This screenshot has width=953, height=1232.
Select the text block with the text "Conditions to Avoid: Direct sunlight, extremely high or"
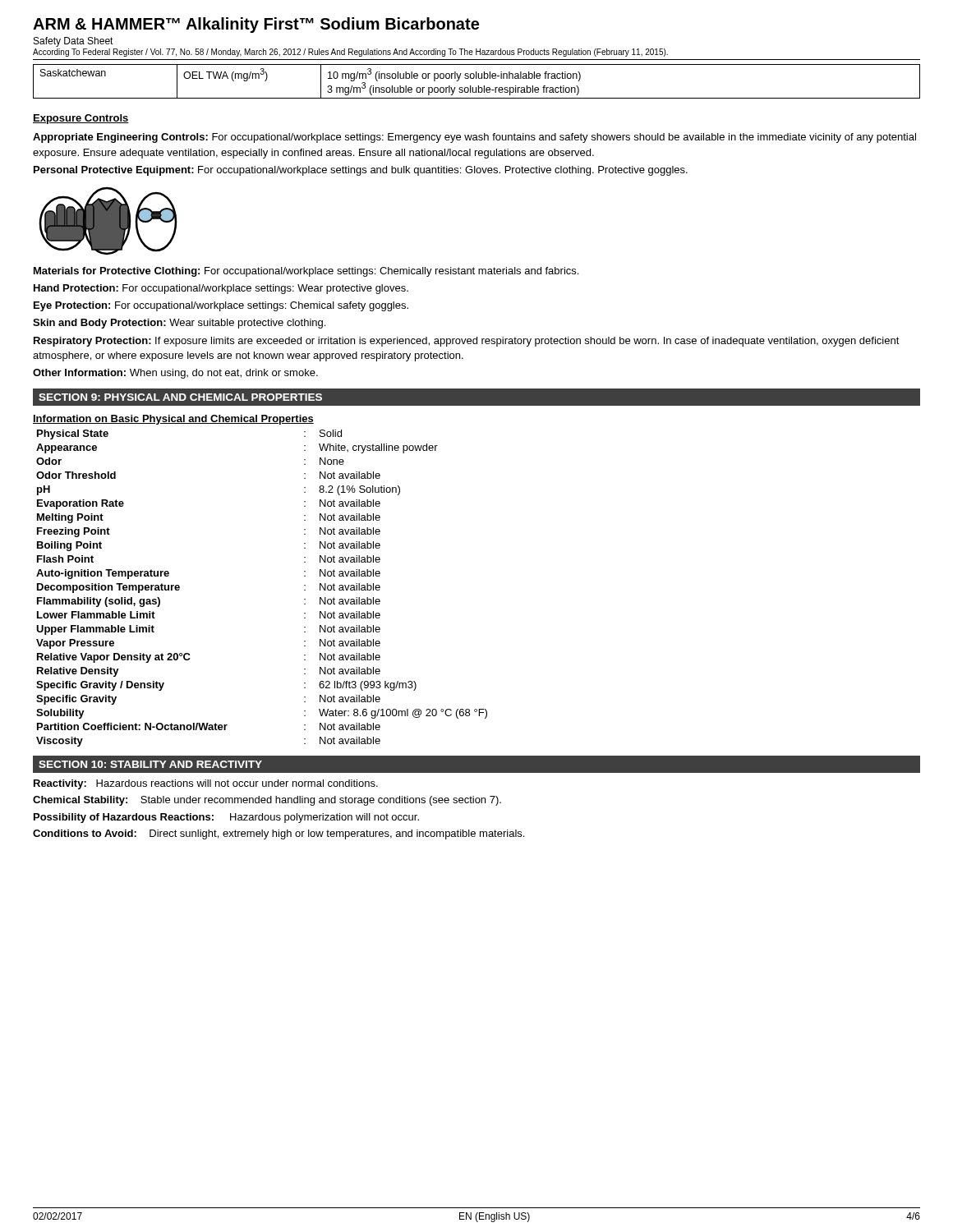pyautogui.click(x=279, y=833)
